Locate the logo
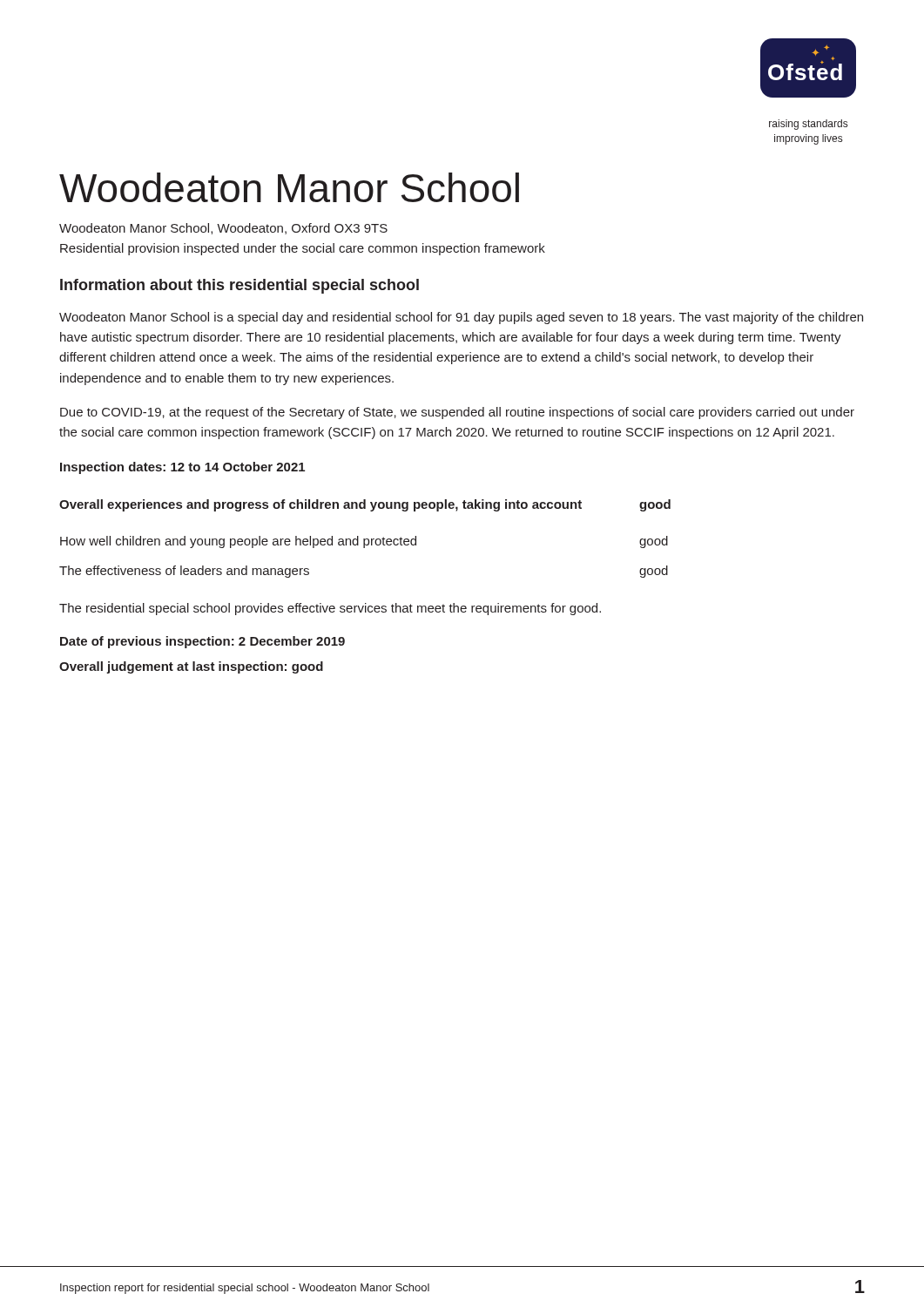This screenshot has width=924, height=1307. point(808,90)
